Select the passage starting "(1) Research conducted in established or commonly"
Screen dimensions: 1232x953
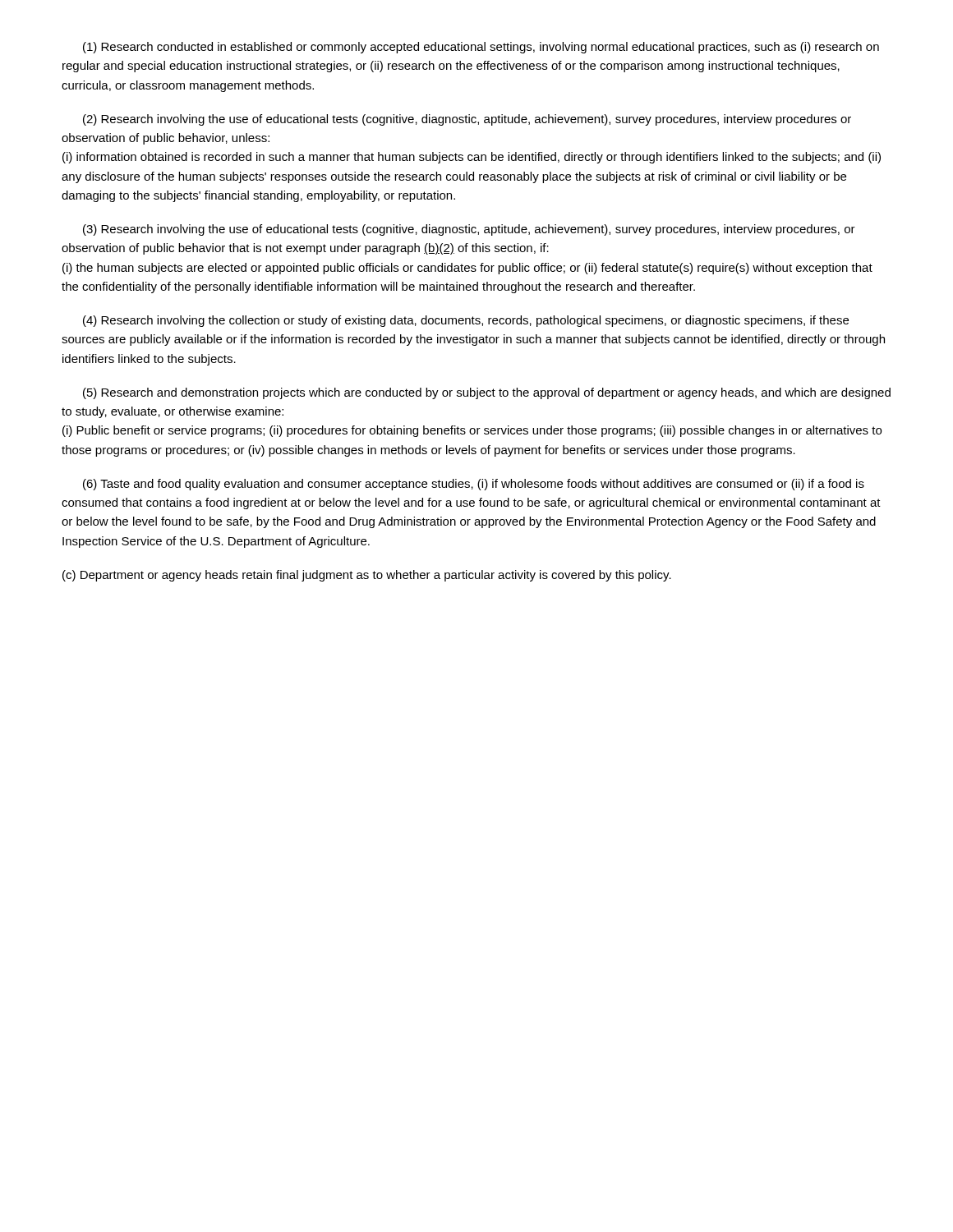click(471, 65)
